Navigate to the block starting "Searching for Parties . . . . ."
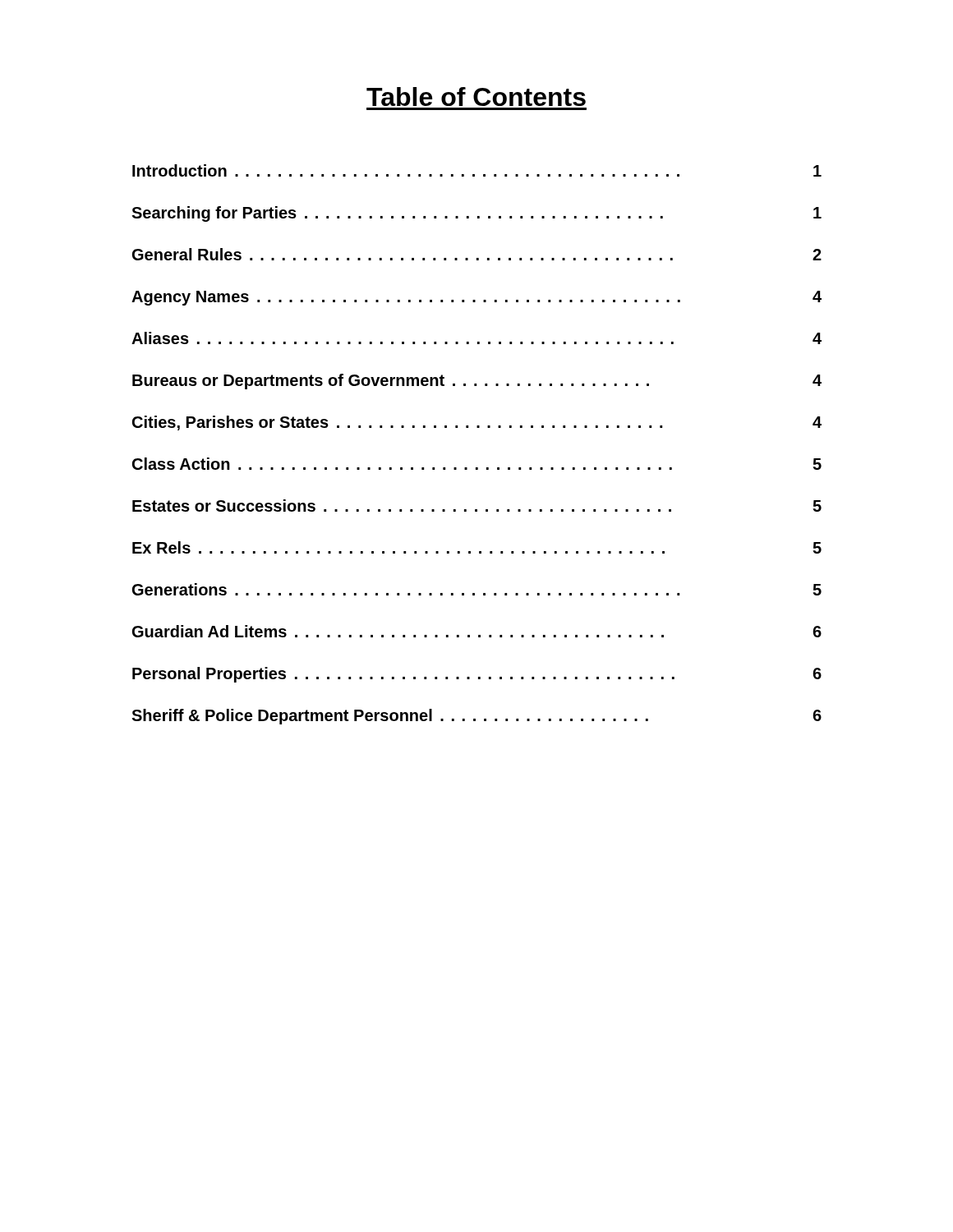Viewport: 953px width, 1232px height. 476,213
